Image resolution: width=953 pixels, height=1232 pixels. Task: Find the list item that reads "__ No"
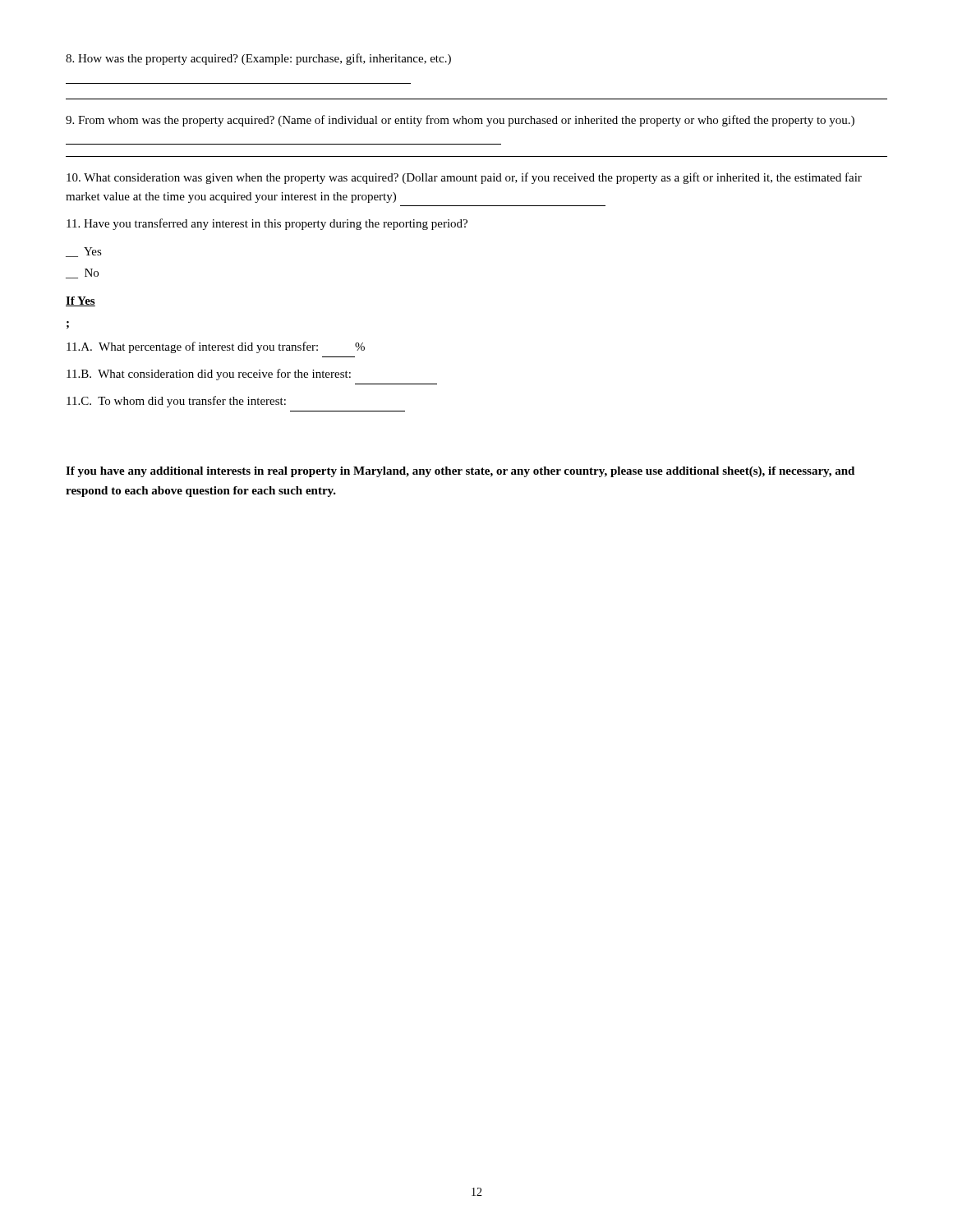point(83,272)
